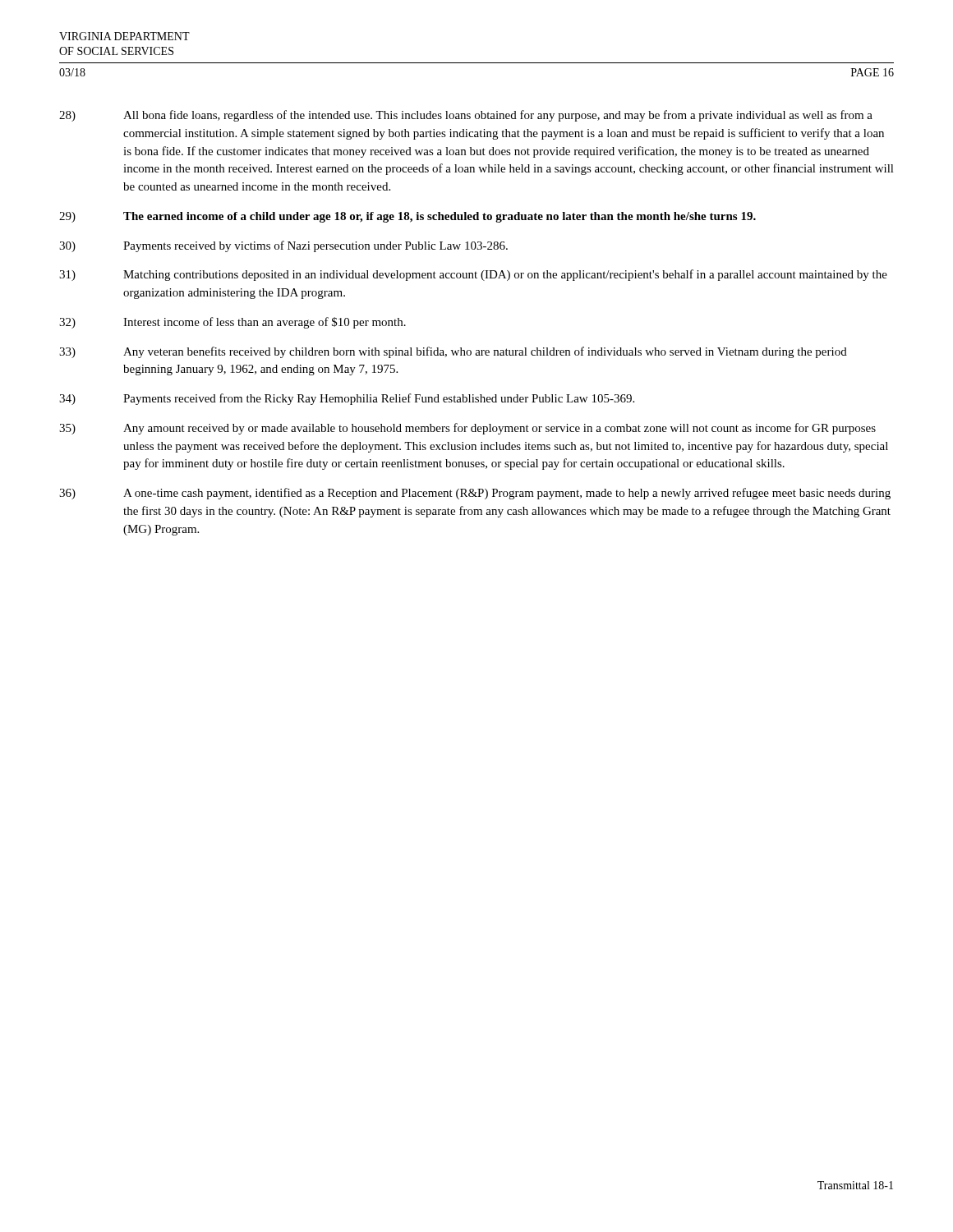Image resolution: width=953 pixels, height=1232 pixels.
Task: Find the text block starting "35) Any amount received by or made"
Action: 476,446
